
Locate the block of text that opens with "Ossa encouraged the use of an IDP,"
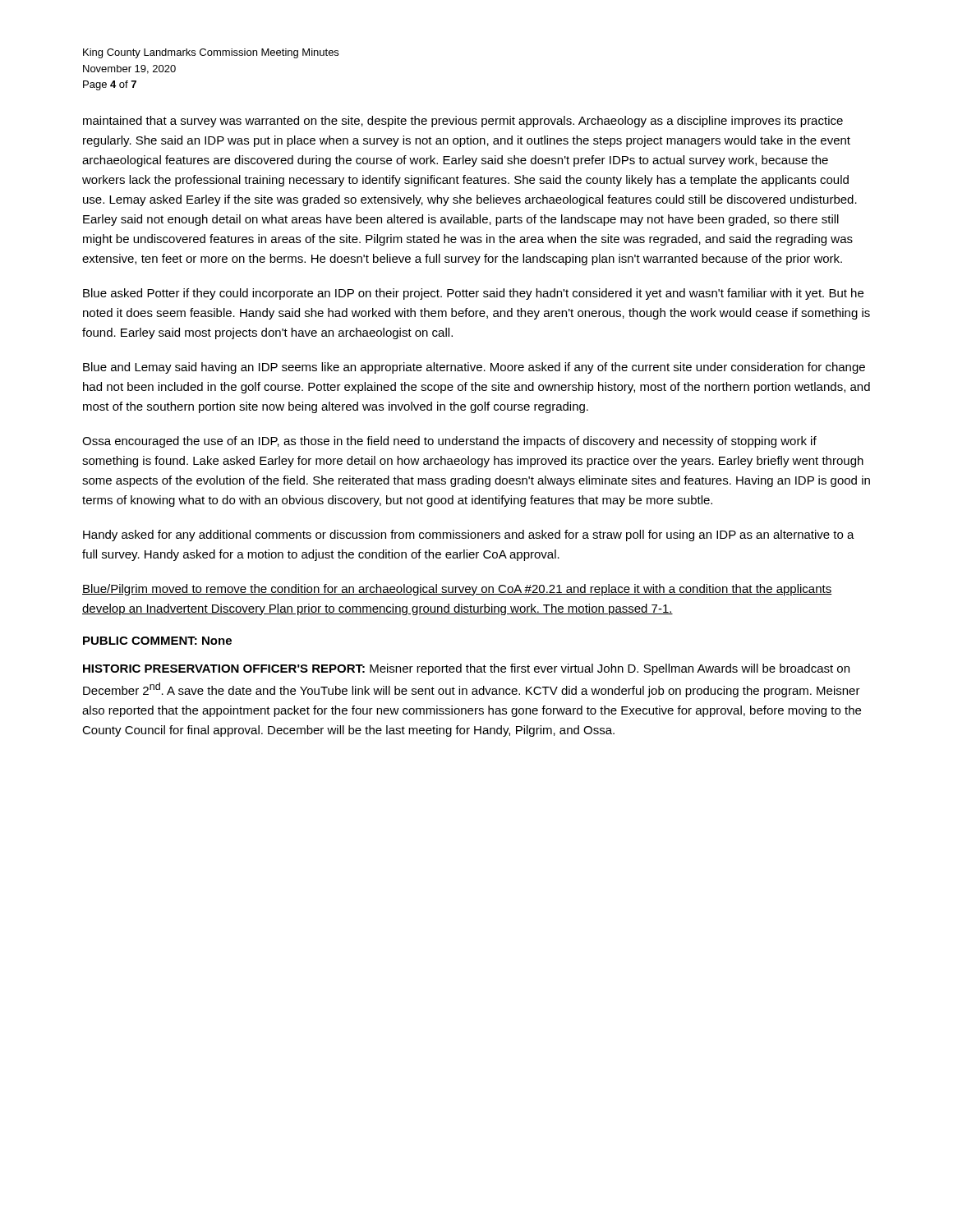pos(476,470)
